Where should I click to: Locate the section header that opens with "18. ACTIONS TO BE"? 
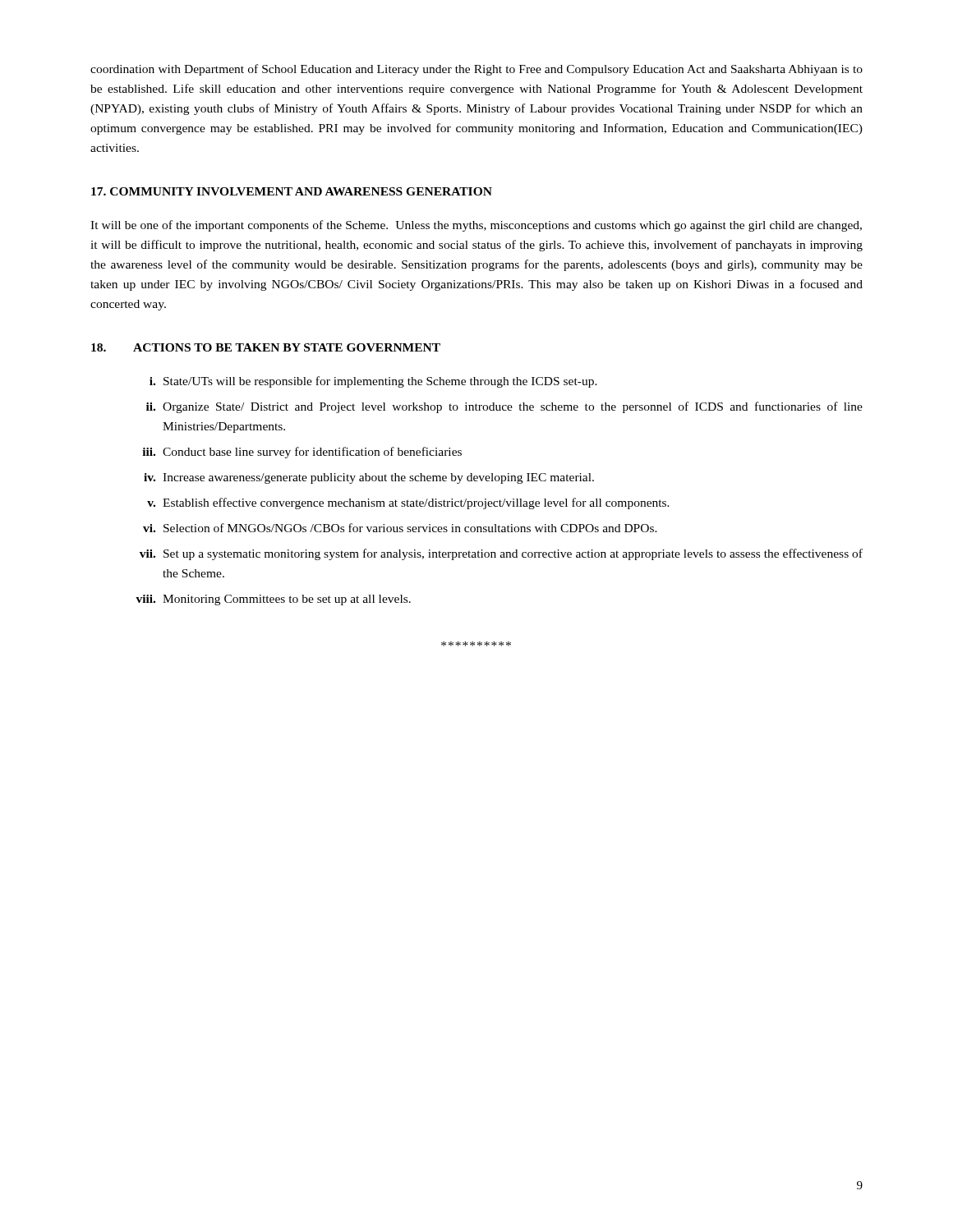point(265,347)
